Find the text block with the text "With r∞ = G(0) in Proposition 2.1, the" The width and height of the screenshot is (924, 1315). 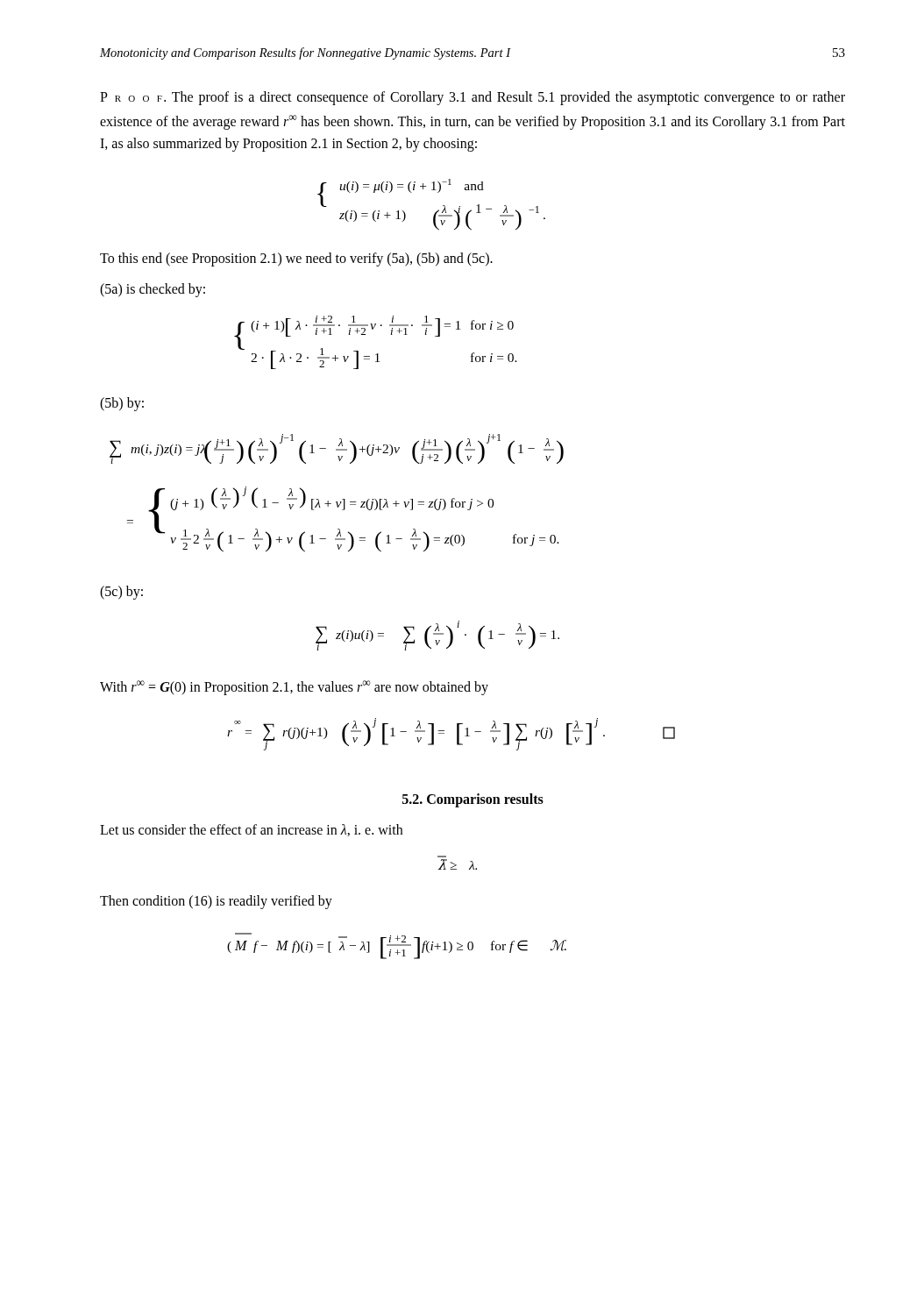click(x=294, y=685)
